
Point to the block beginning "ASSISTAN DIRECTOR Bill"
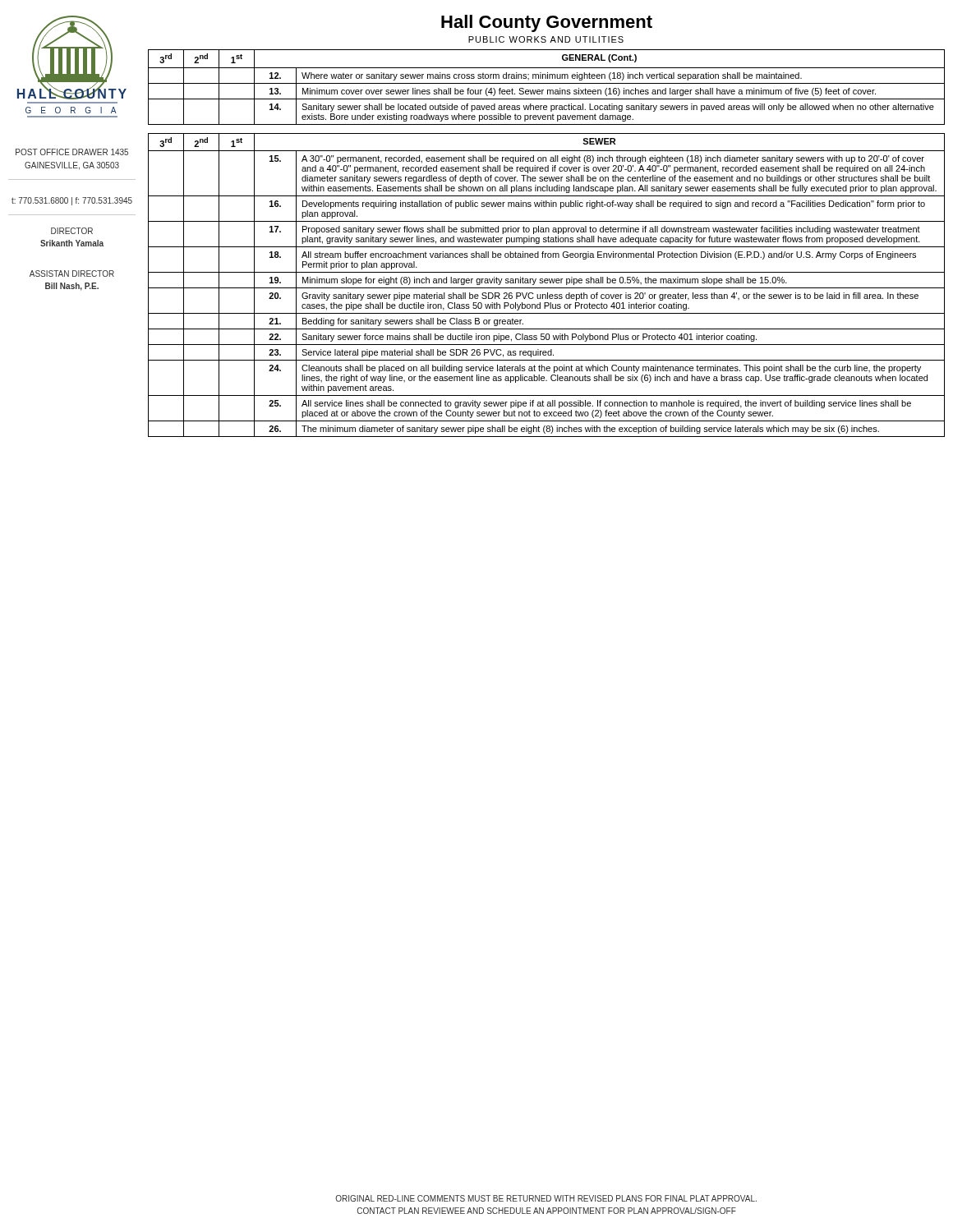72,280
